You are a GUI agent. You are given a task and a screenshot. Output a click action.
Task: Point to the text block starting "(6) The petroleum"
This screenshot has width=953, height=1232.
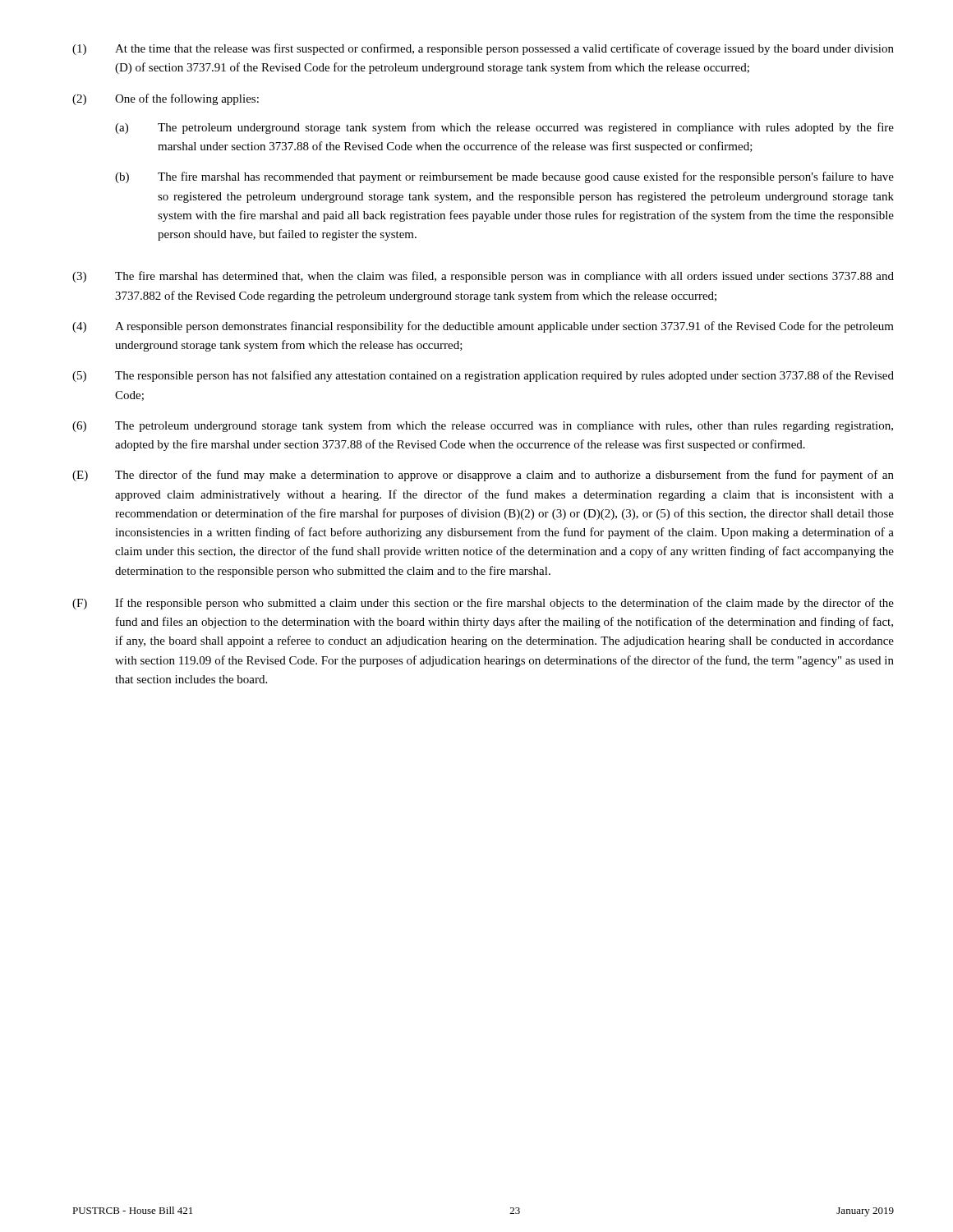pos(483,435)
